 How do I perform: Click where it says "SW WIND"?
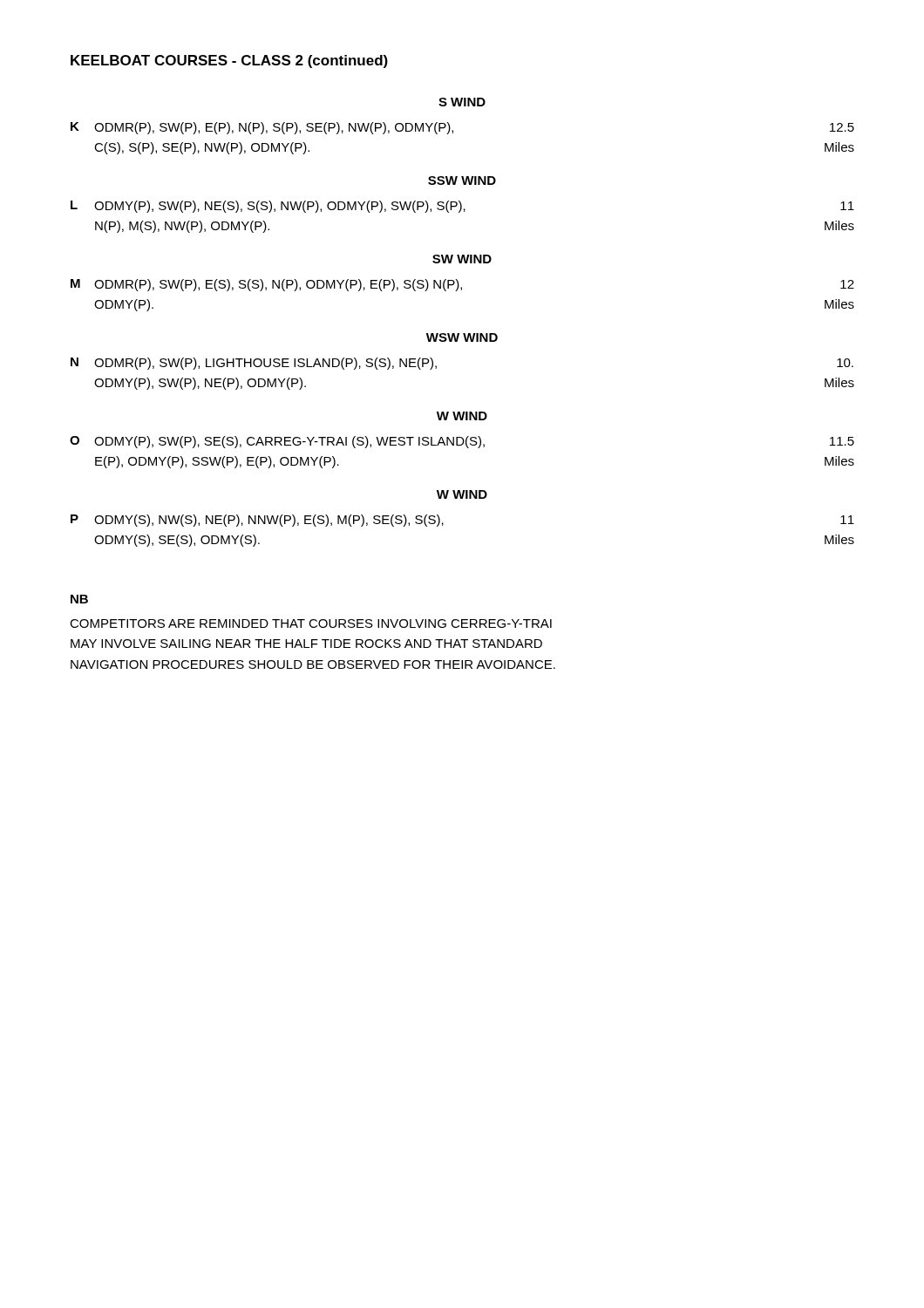point(462,259)
